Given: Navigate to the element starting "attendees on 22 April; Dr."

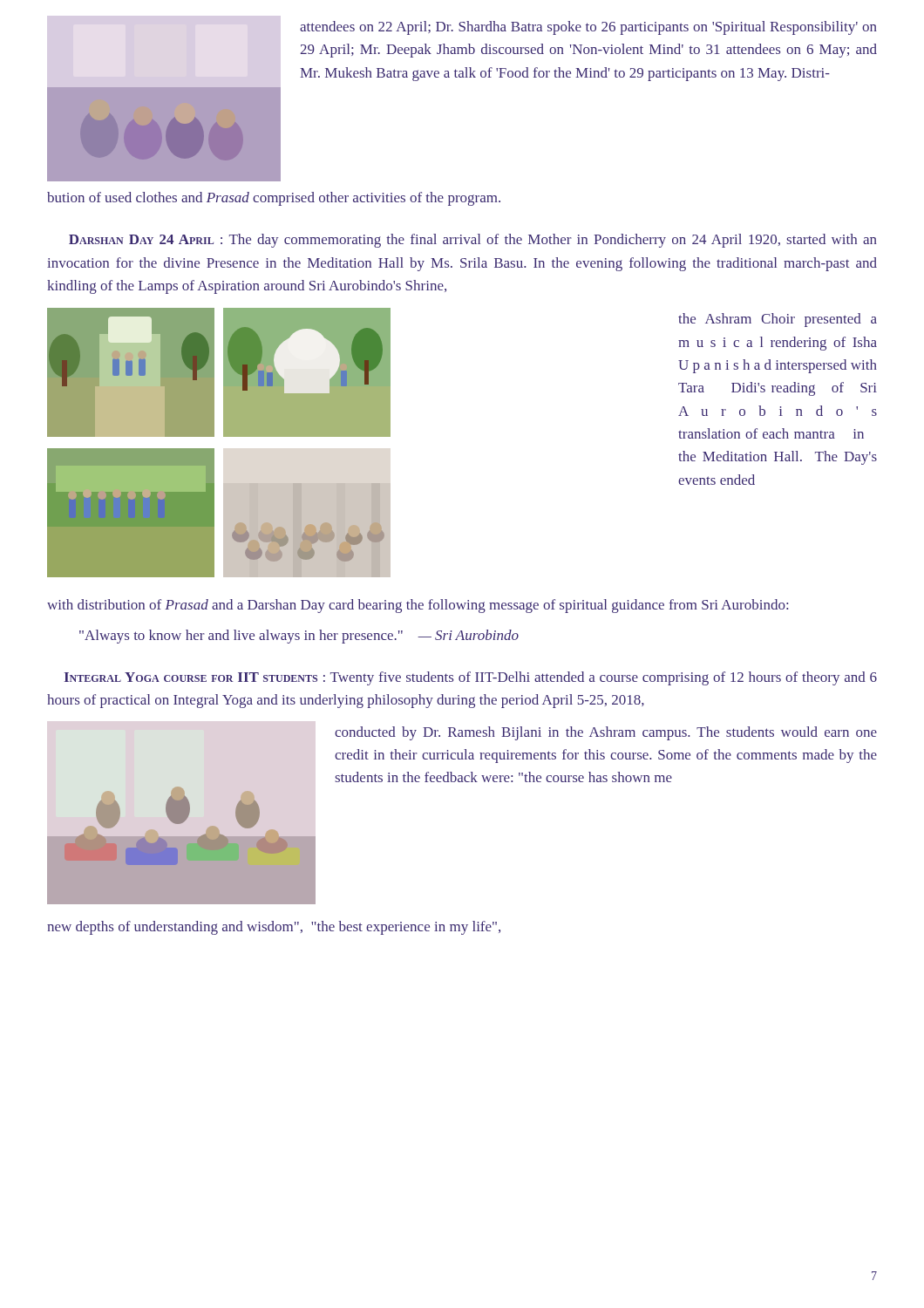Looking at the screenshot, I should (x=588, y=28).
